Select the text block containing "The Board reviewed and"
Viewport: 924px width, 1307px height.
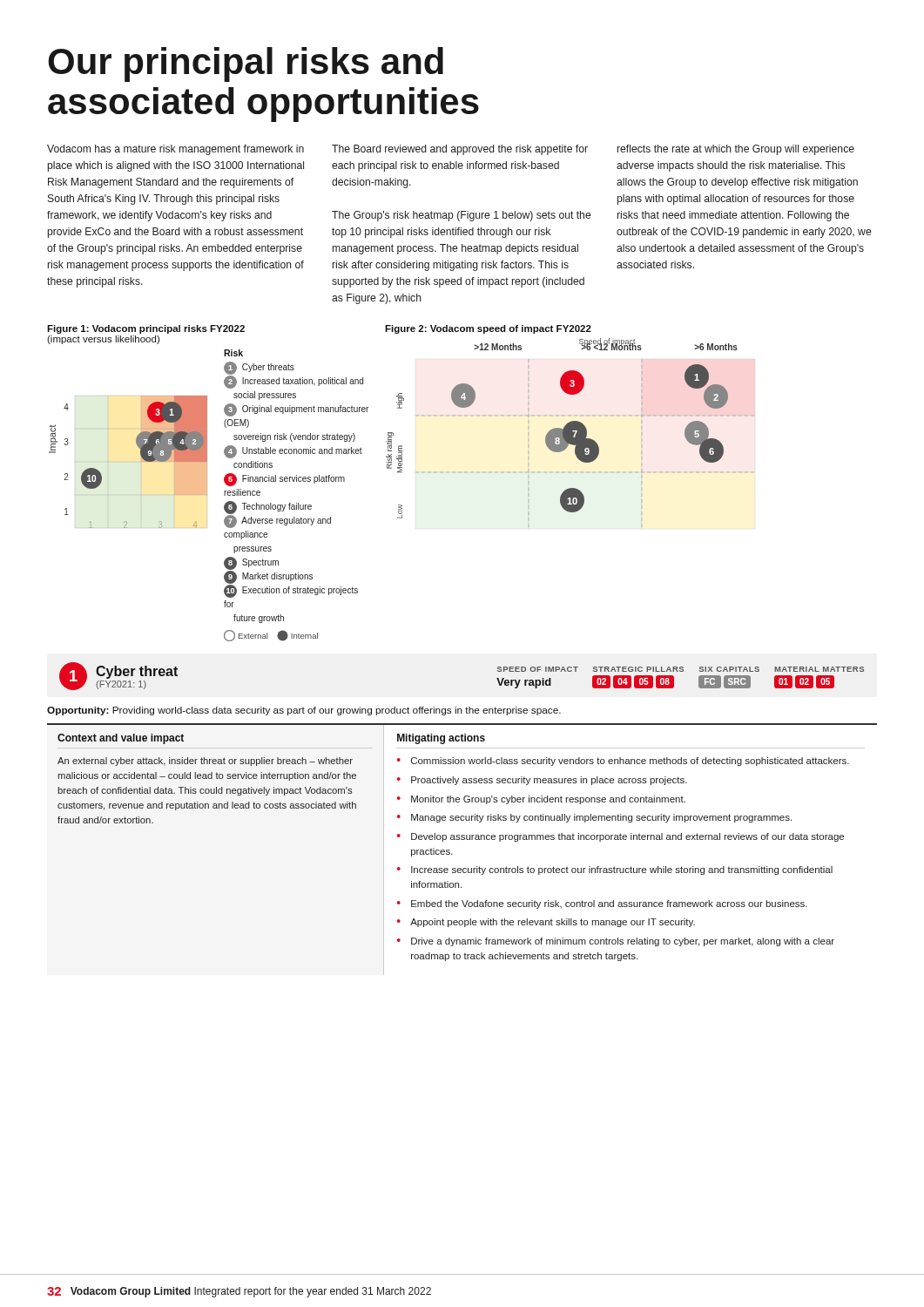coord(461,223)
